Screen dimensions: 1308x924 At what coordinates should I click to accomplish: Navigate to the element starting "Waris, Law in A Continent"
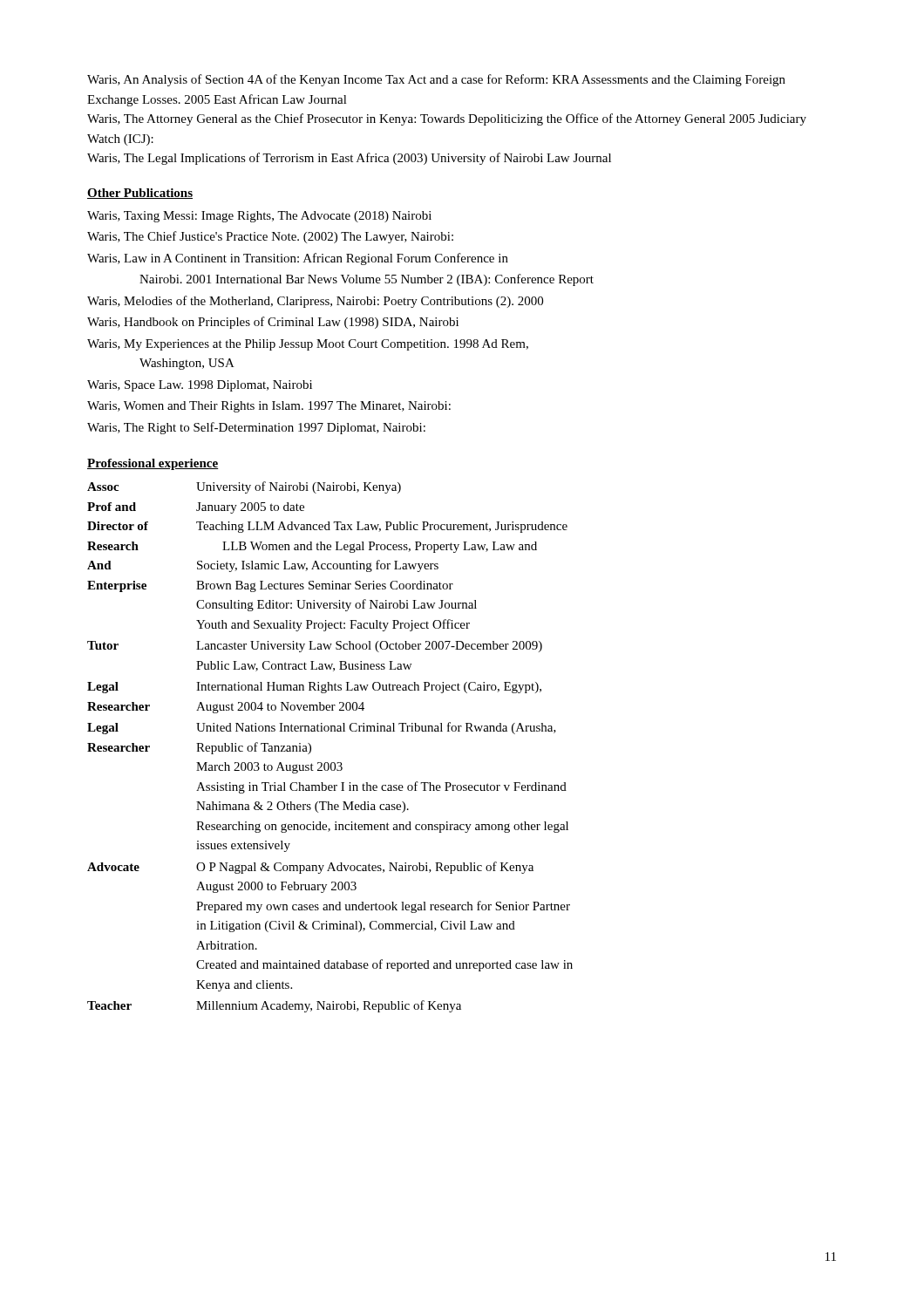point(298,258)
